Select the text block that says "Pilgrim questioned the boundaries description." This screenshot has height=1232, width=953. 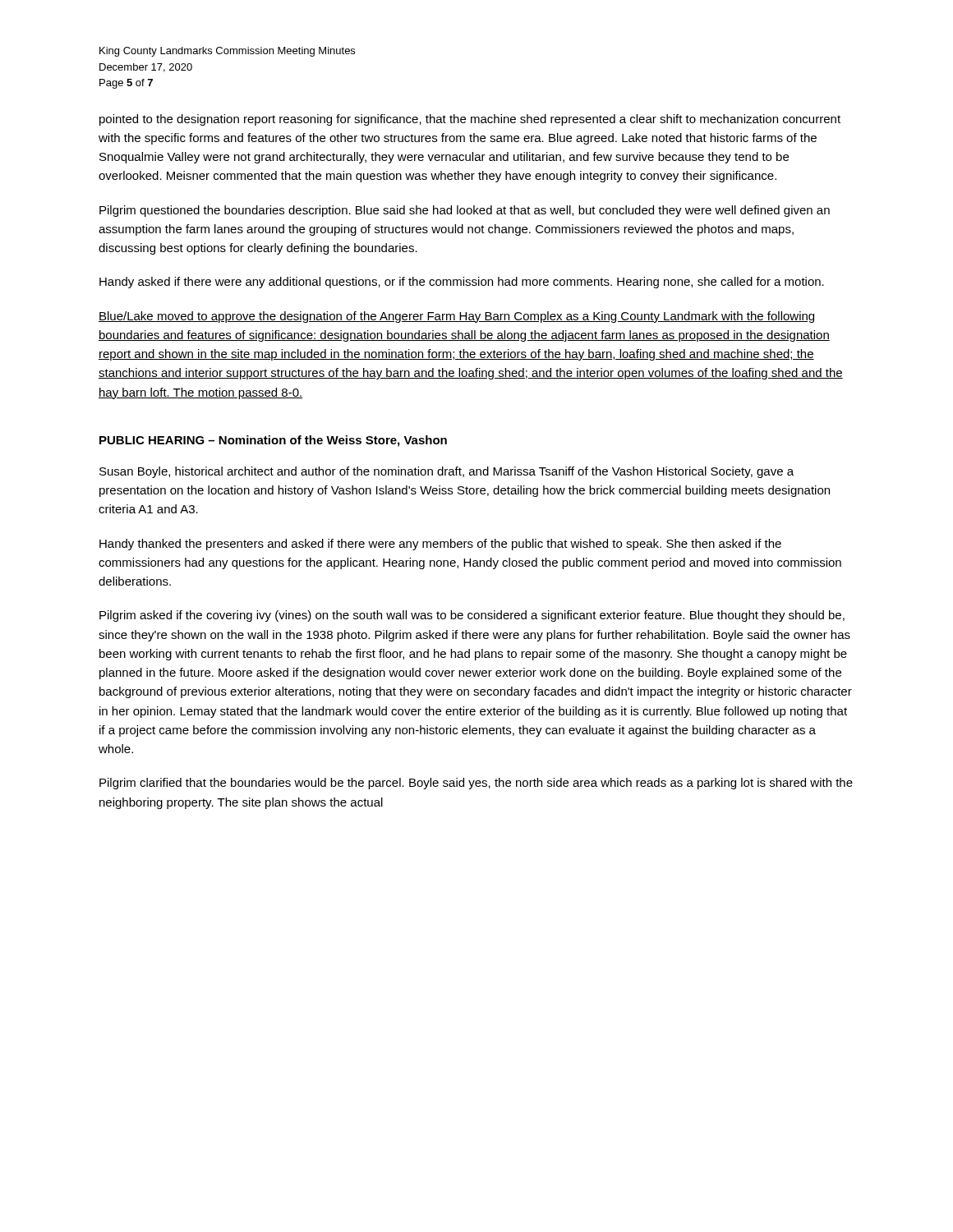(464, 229)
